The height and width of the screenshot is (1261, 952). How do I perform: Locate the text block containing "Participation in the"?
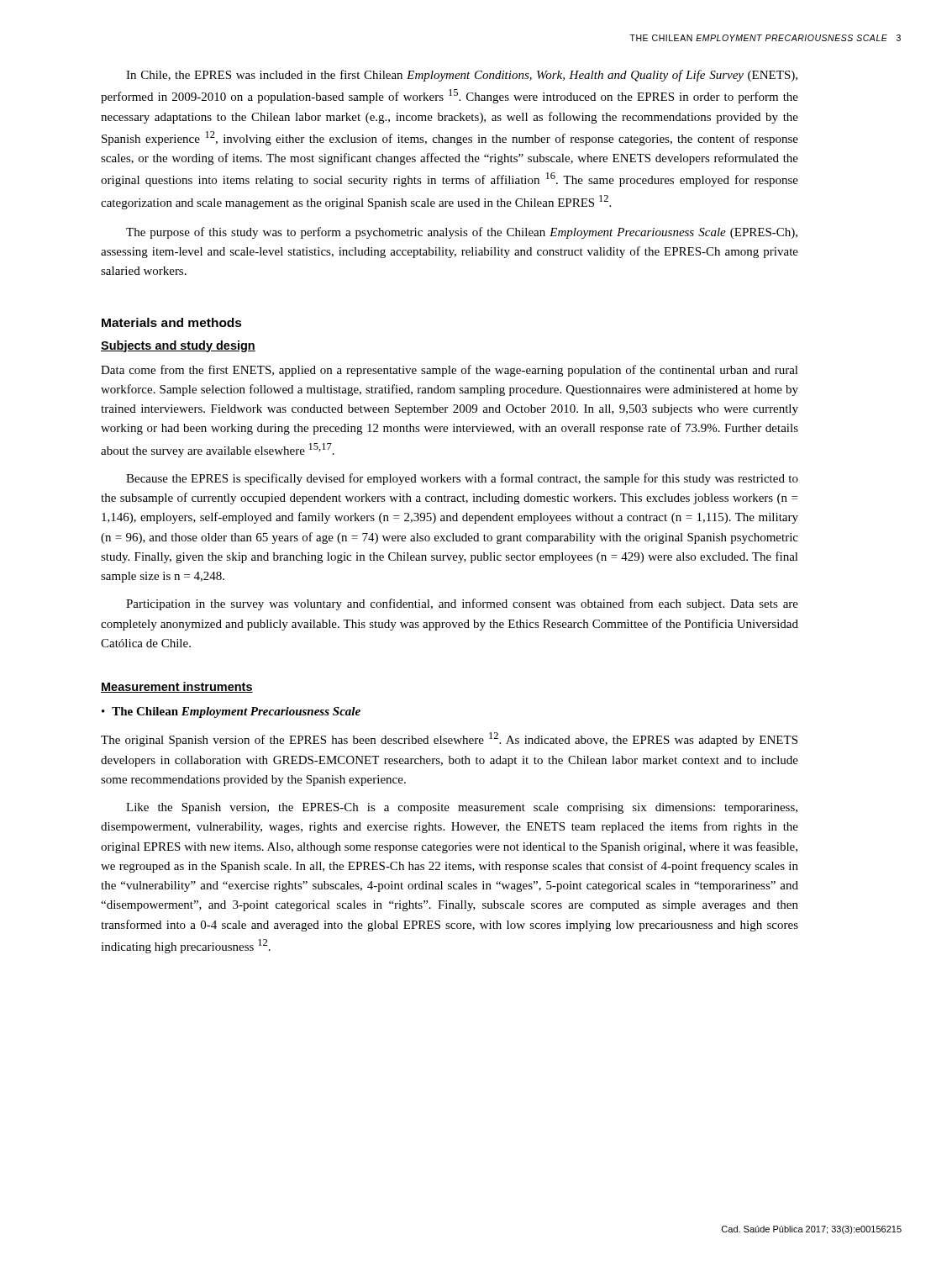(x=450, y=624)
